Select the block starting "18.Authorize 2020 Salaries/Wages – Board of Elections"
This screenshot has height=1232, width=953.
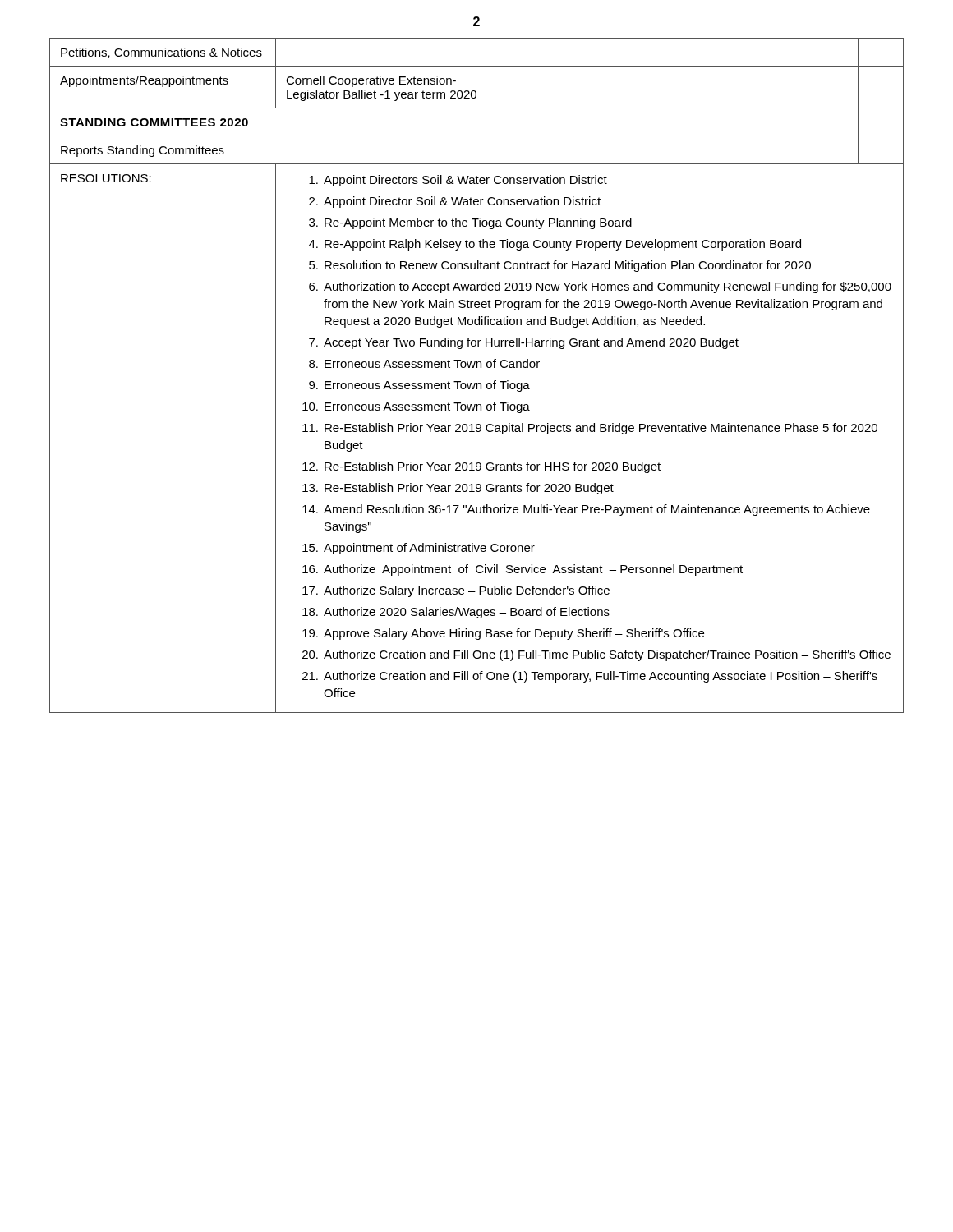click(589, 611)
